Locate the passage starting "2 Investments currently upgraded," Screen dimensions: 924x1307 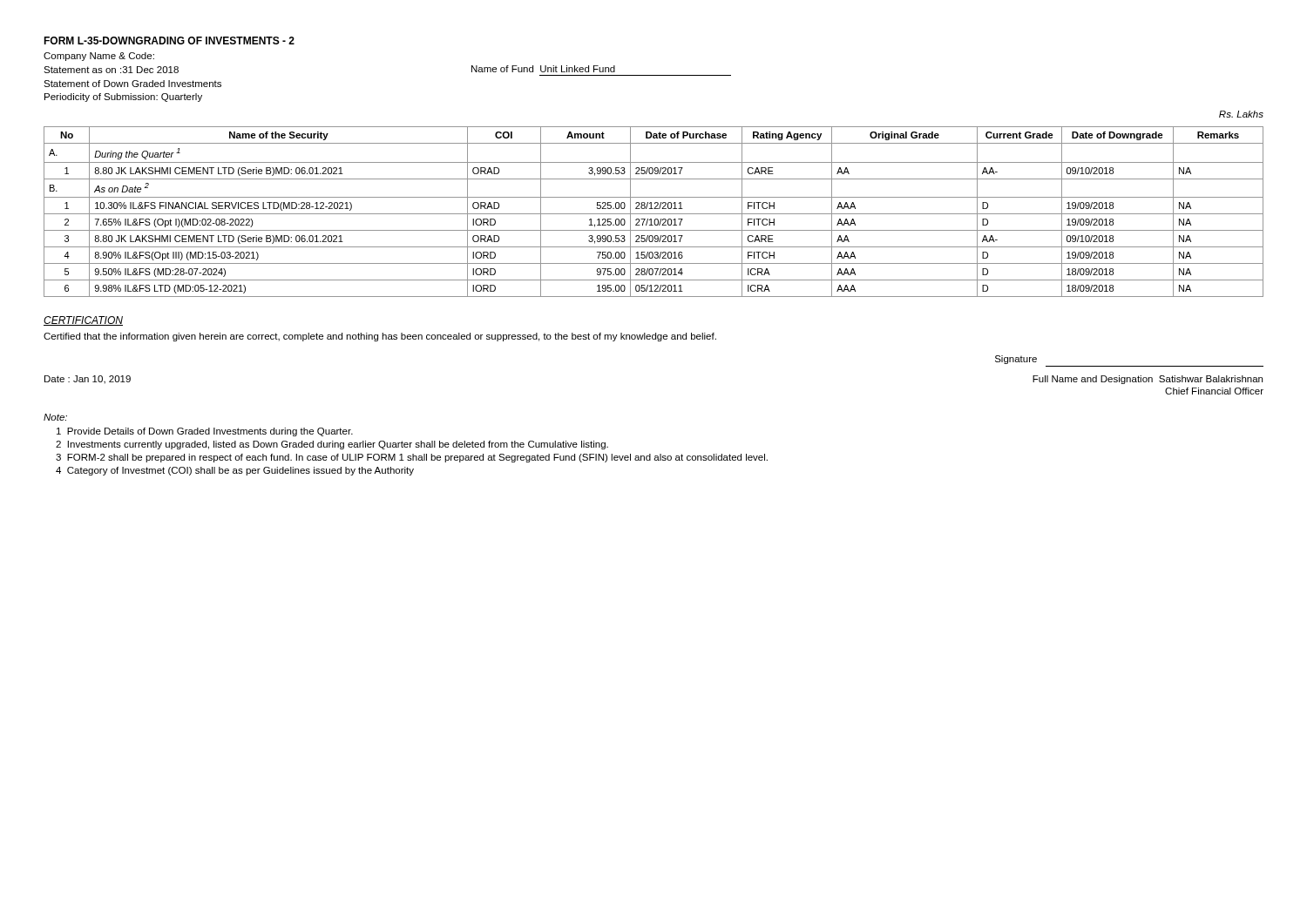coord(332,444)
